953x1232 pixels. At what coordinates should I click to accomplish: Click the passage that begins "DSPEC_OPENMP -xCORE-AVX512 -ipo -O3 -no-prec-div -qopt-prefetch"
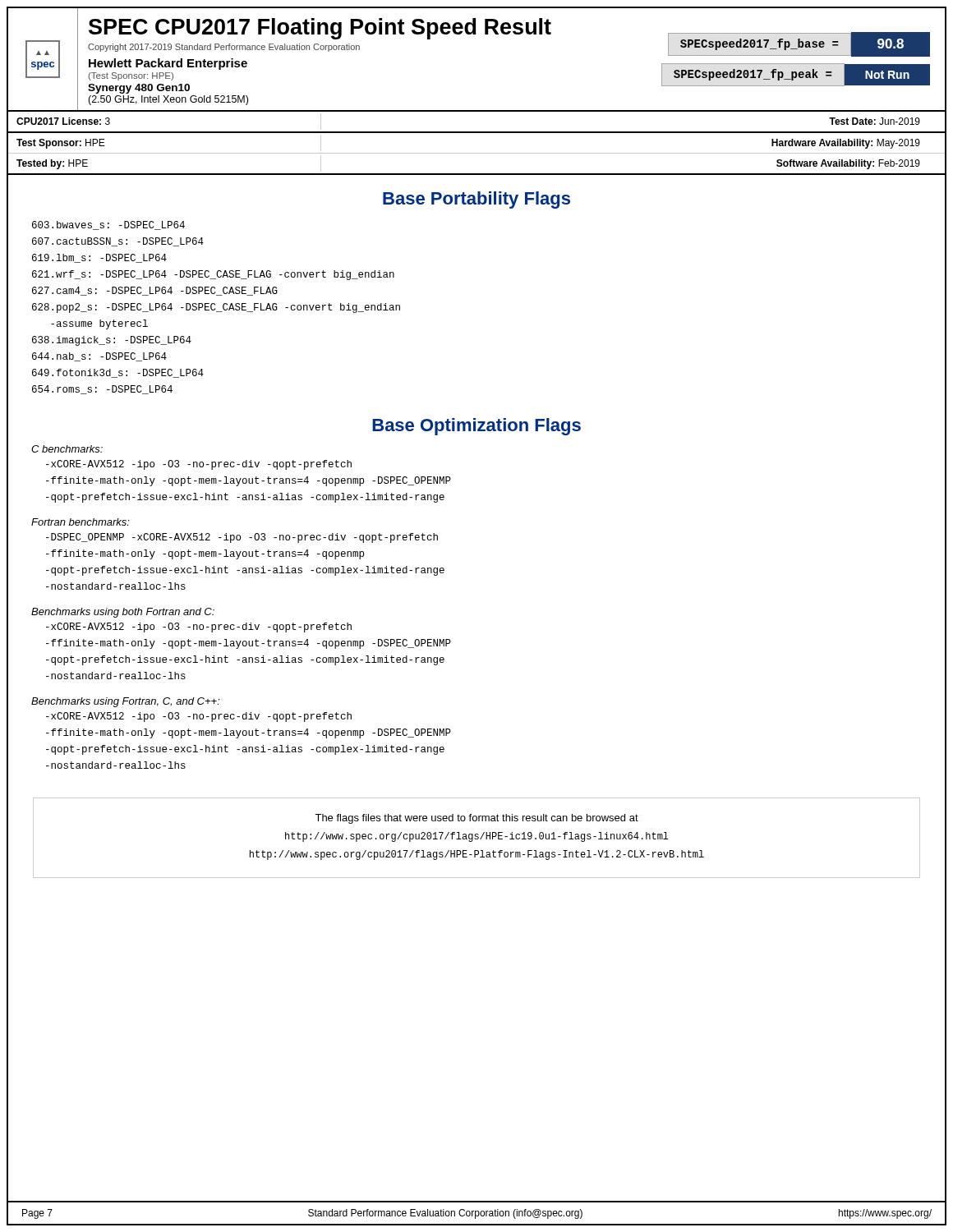245,563
